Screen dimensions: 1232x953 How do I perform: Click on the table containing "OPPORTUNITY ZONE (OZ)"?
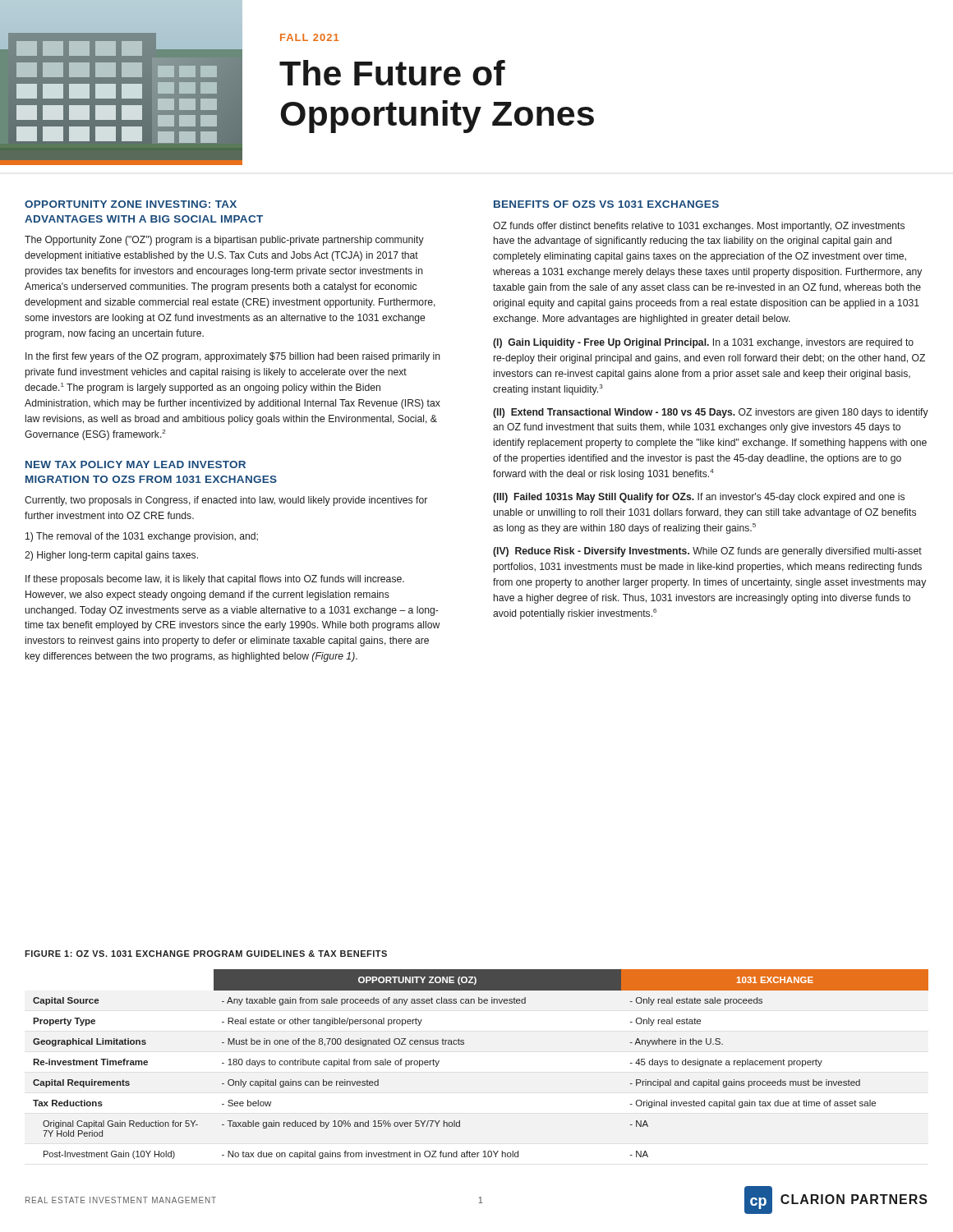476,1067
